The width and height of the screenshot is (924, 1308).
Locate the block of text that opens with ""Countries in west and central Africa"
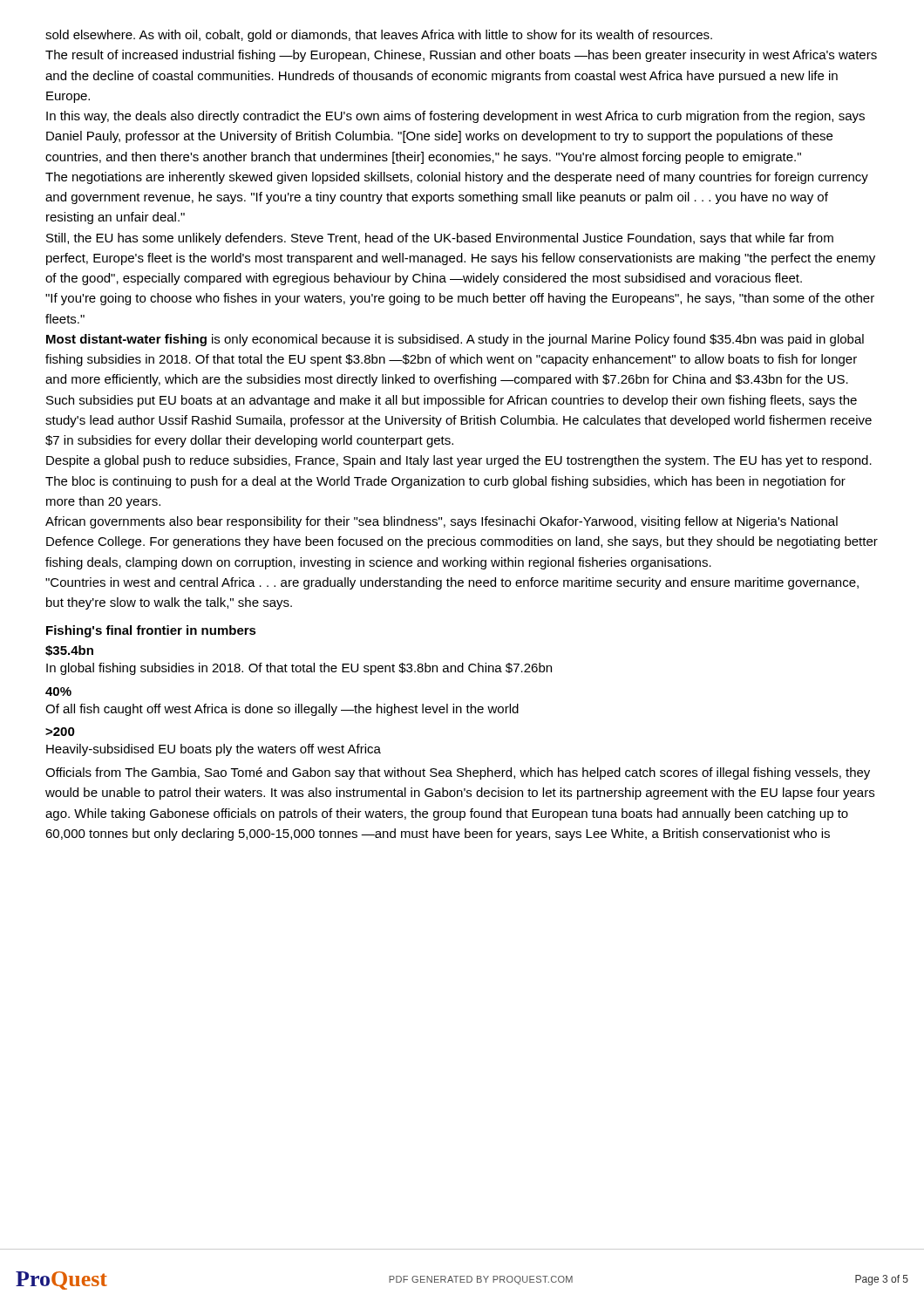coord(452,592)
